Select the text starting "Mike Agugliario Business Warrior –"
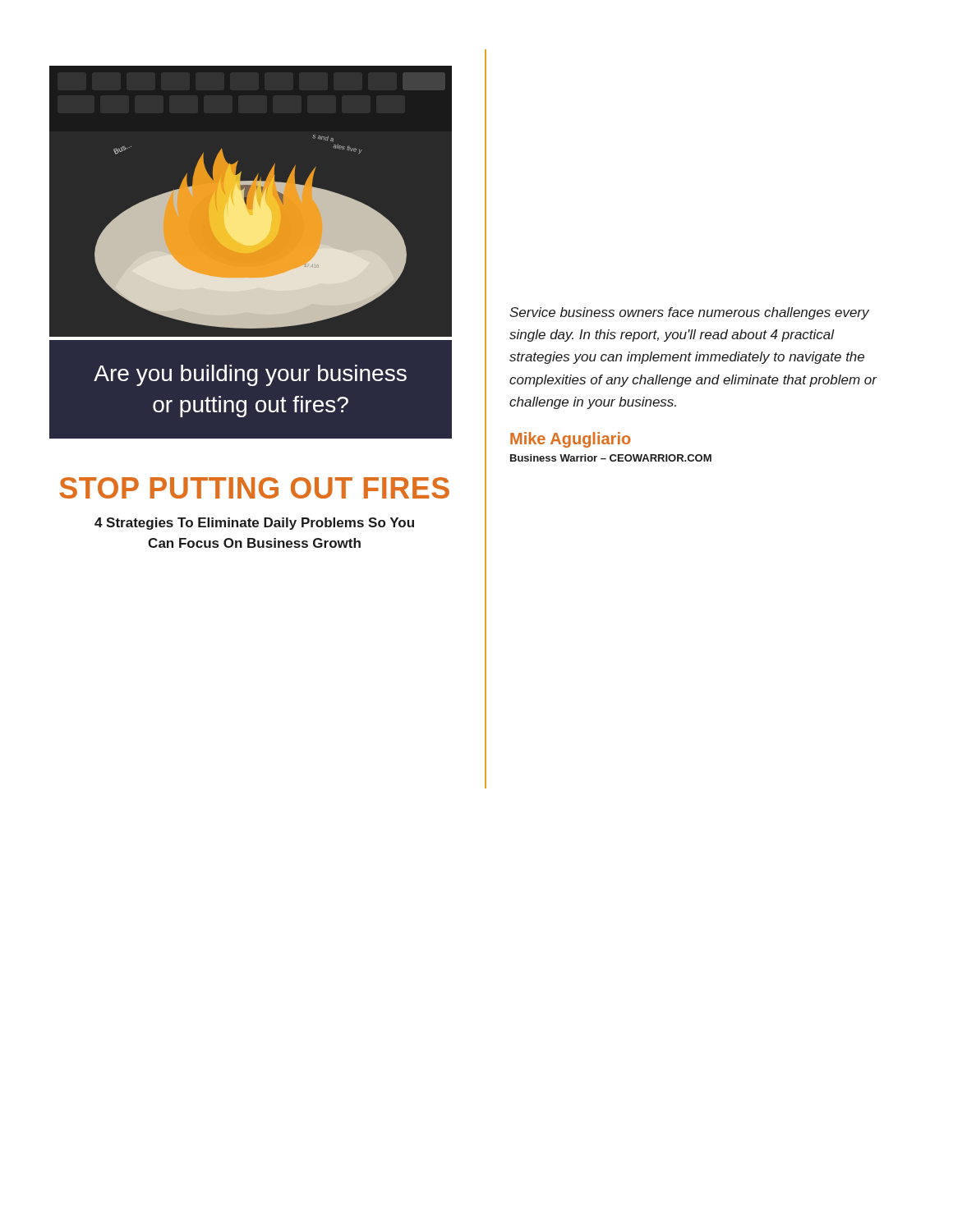This screenshot has height=1232, width=953. [694, 447]
